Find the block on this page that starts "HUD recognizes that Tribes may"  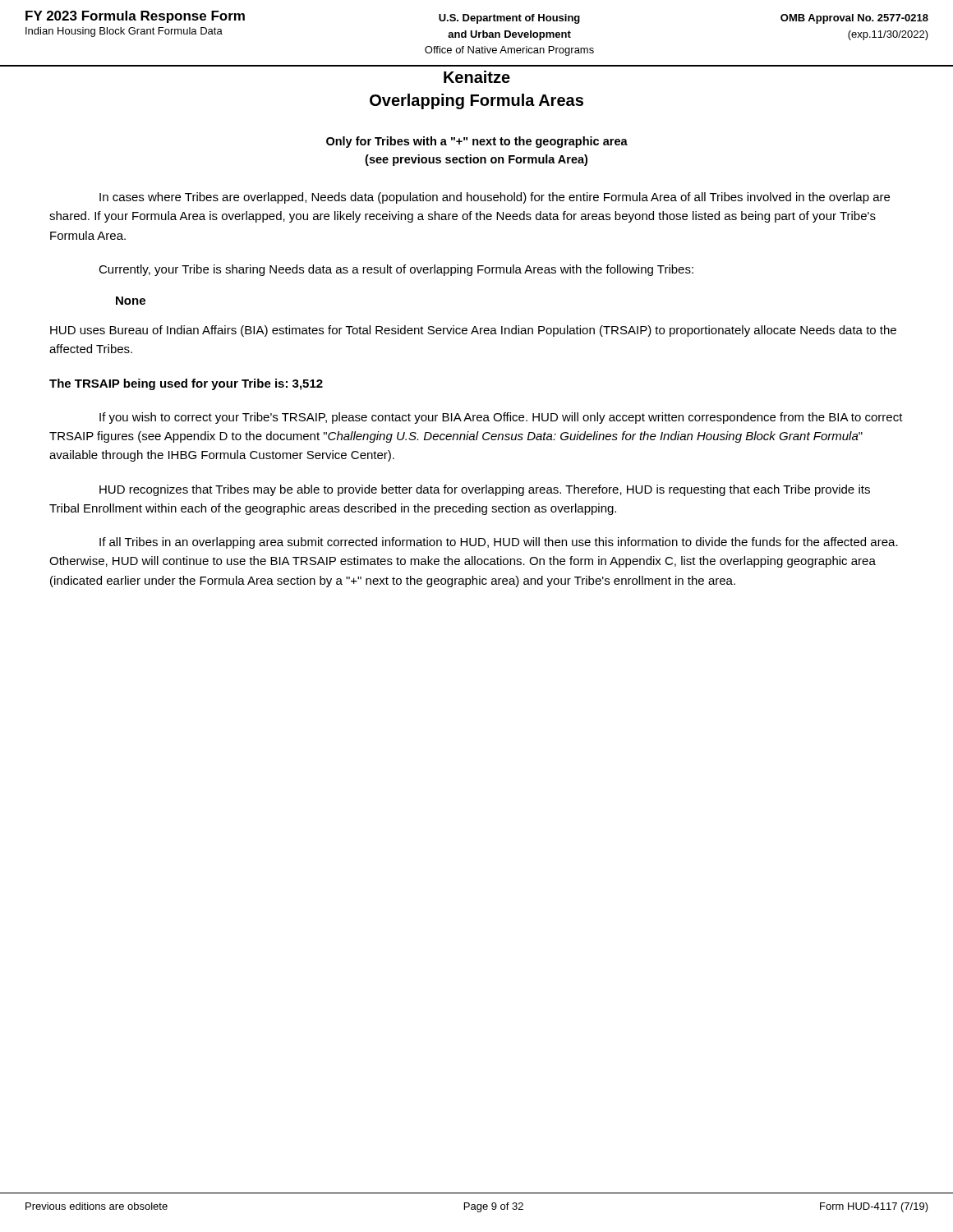coord(476,498)
